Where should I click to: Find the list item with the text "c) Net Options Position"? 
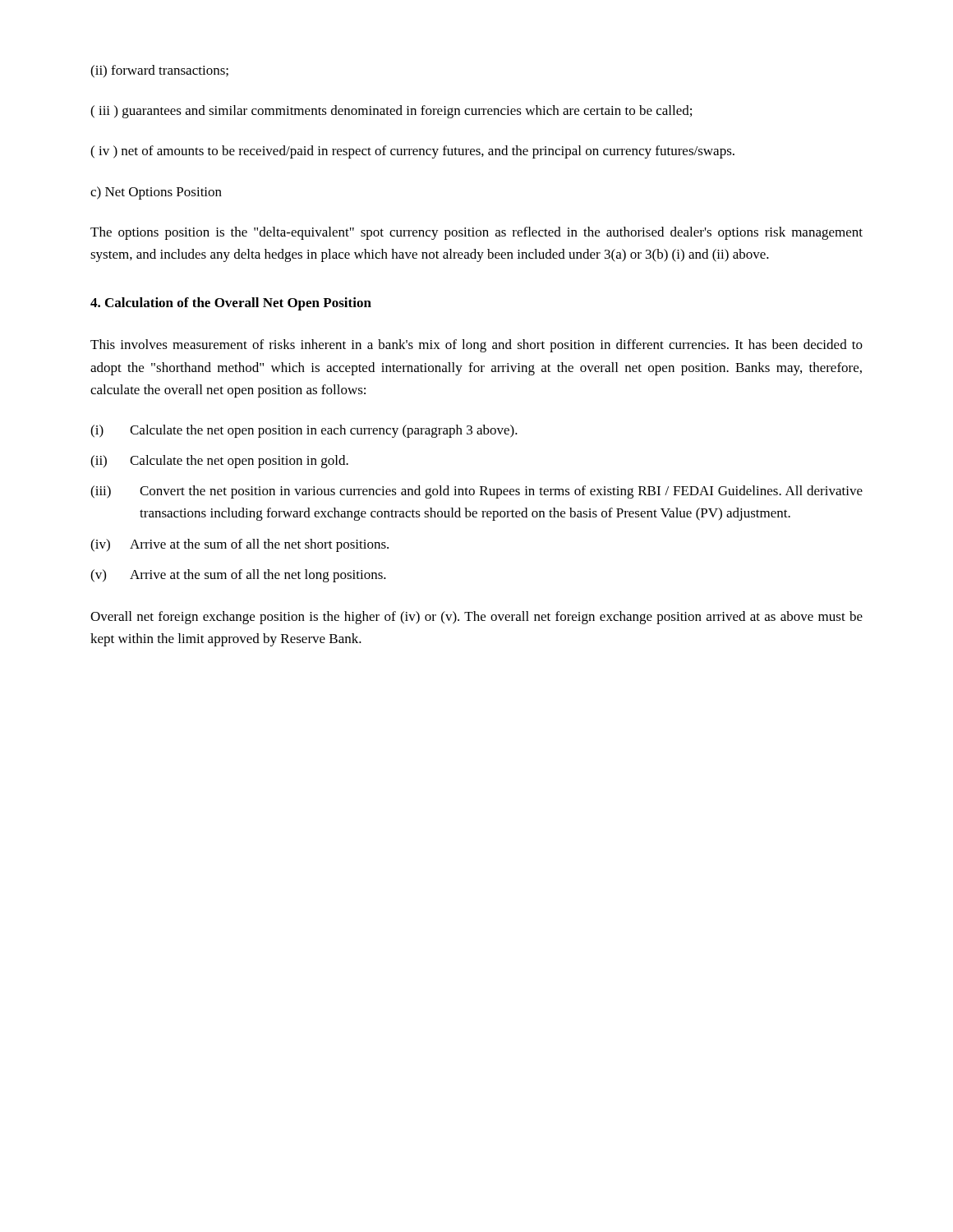coord(156,191)
